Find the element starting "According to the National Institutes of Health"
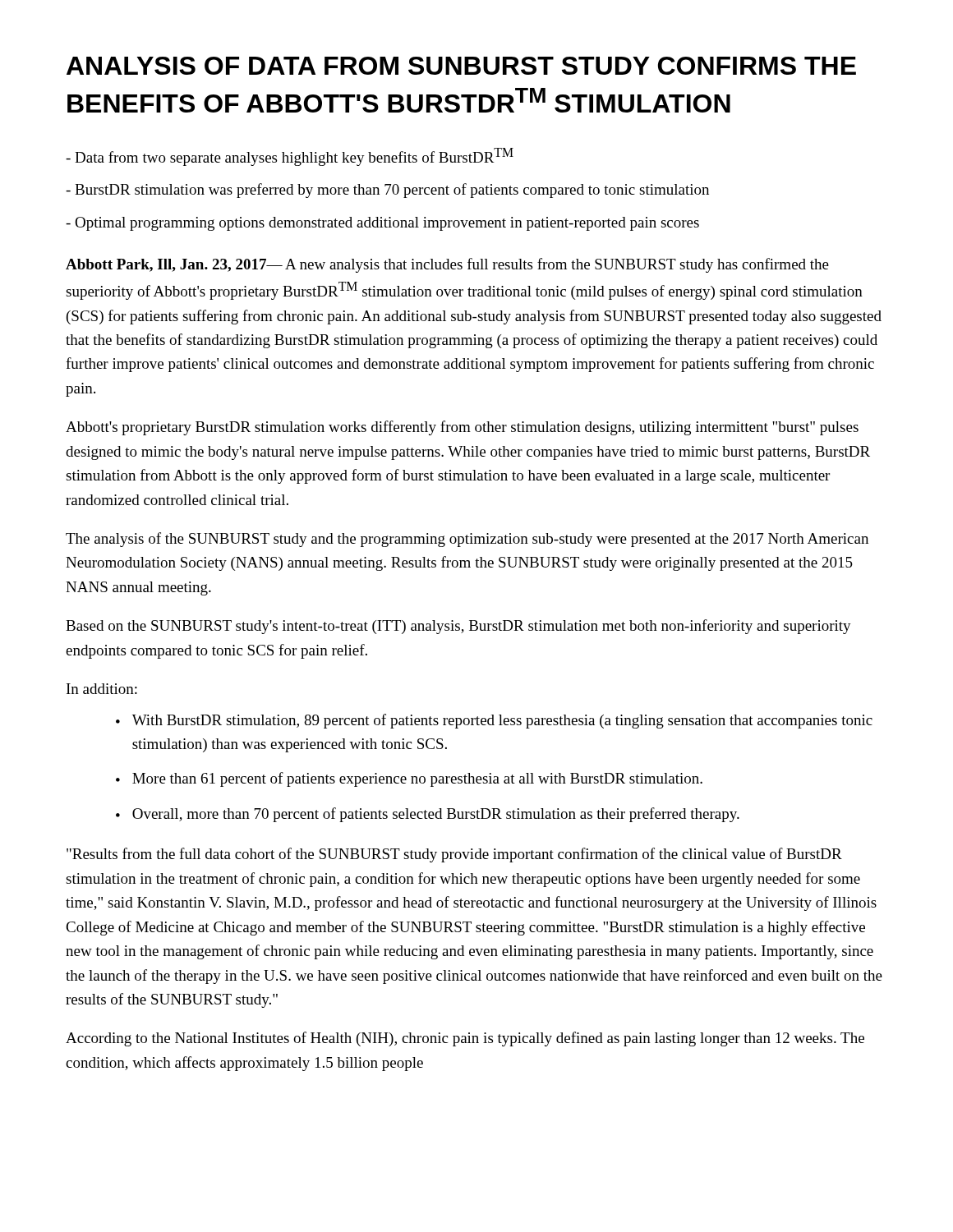This screenshot has height=1232, width=953. pos(465,1050)
